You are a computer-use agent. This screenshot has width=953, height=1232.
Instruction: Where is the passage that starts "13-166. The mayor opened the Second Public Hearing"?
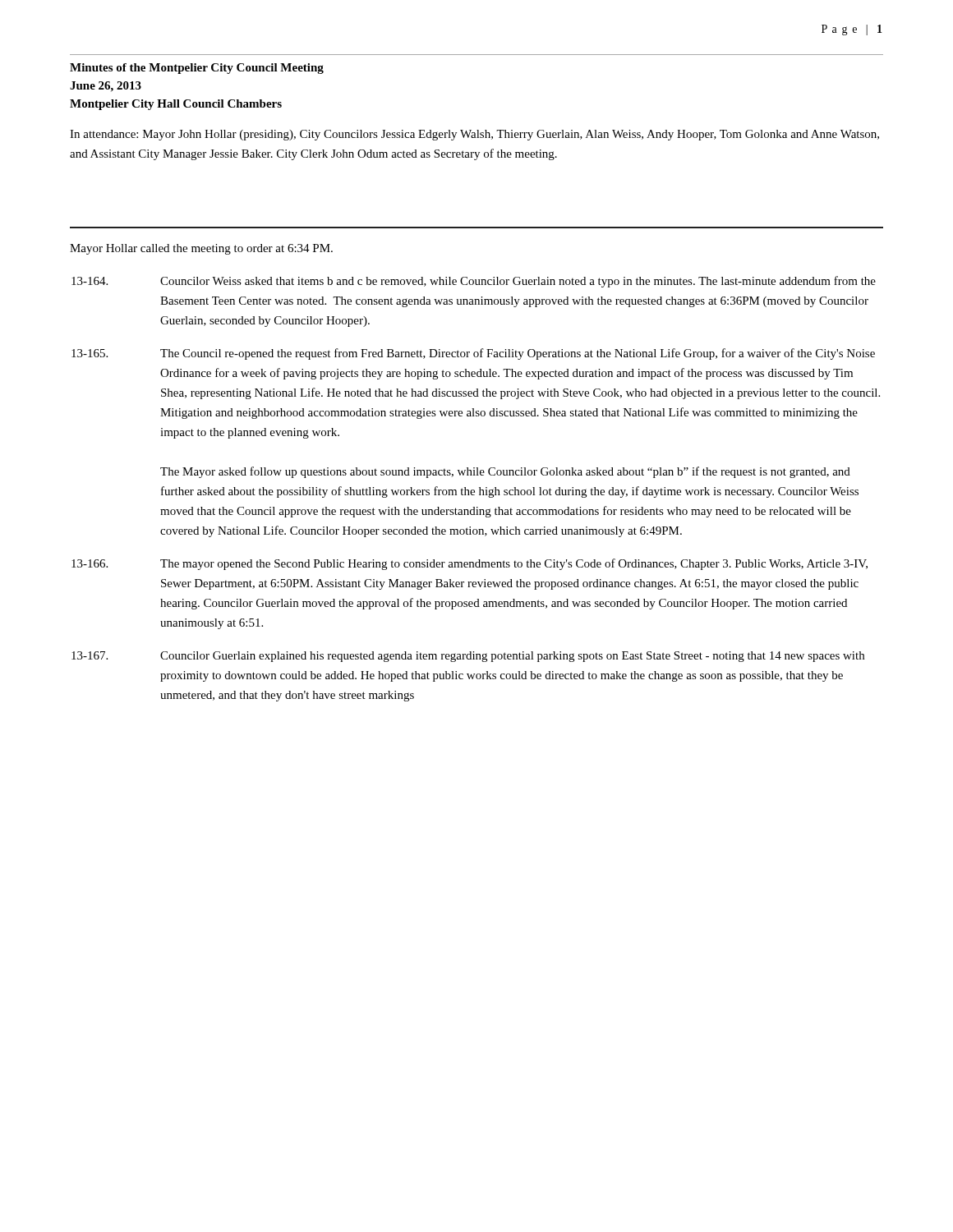[476, 600]
